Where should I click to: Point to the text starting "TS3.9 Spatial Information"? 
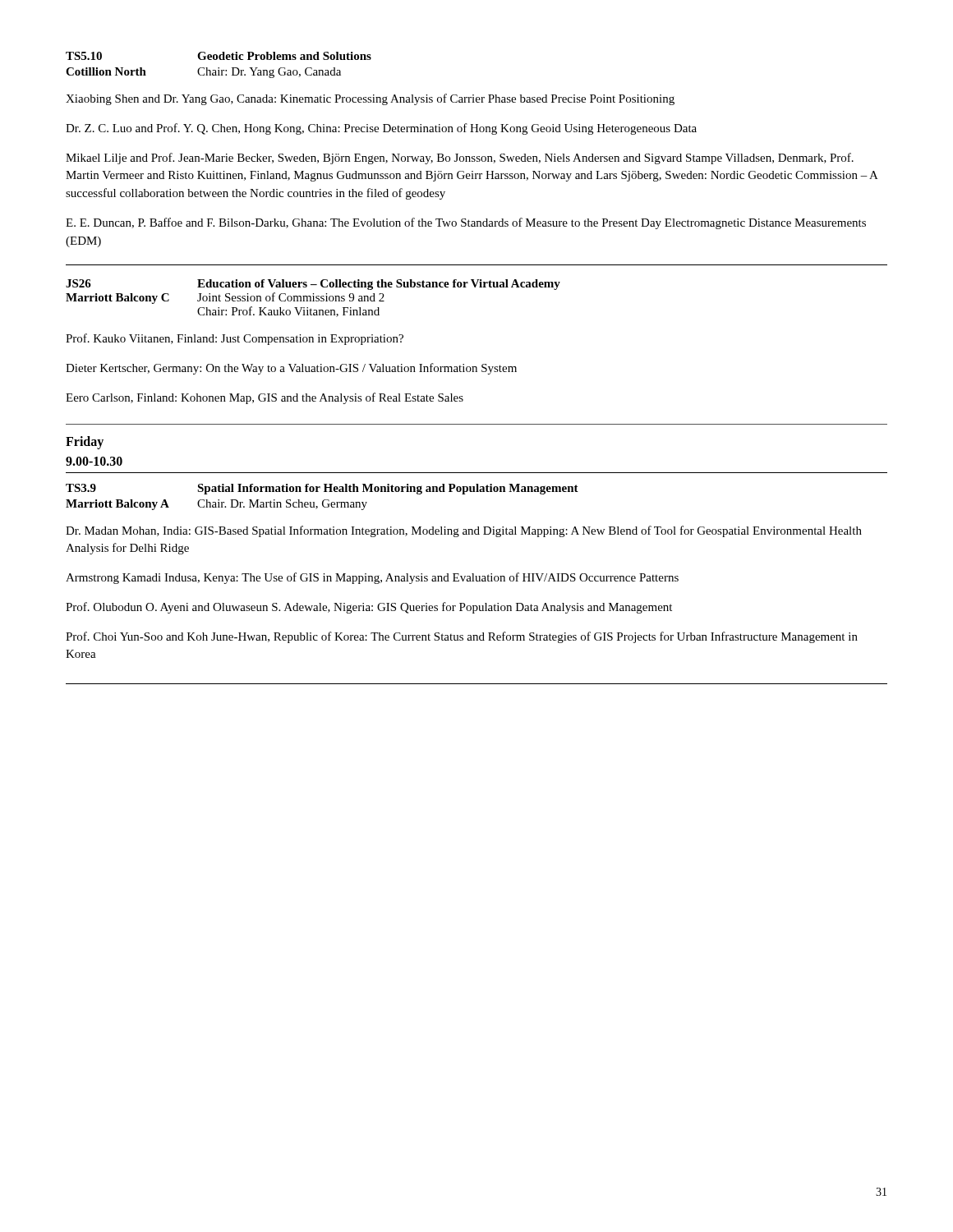click(x=476, y=496)
